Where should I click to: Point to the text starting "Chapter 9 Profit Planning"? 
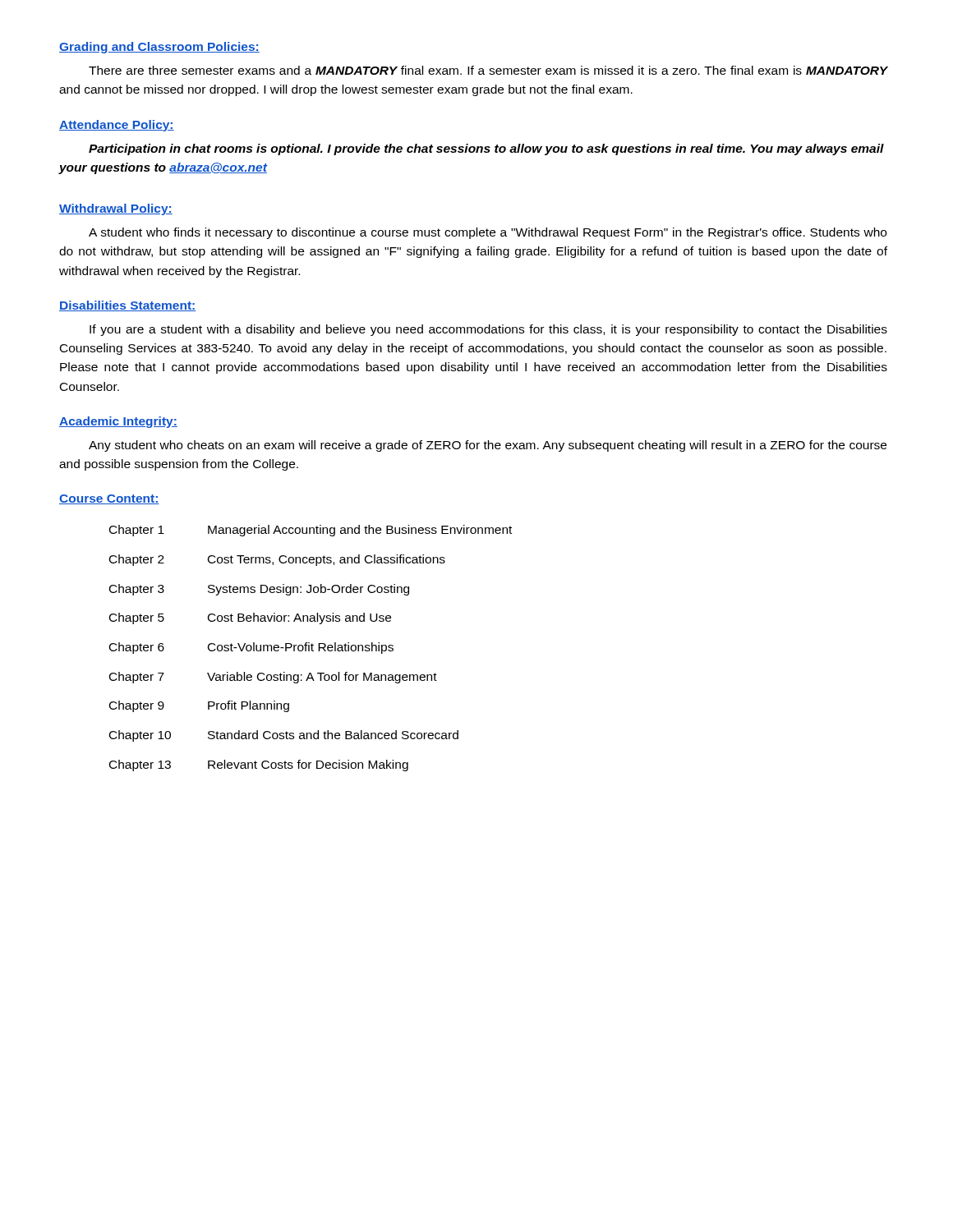click(134, 706)
